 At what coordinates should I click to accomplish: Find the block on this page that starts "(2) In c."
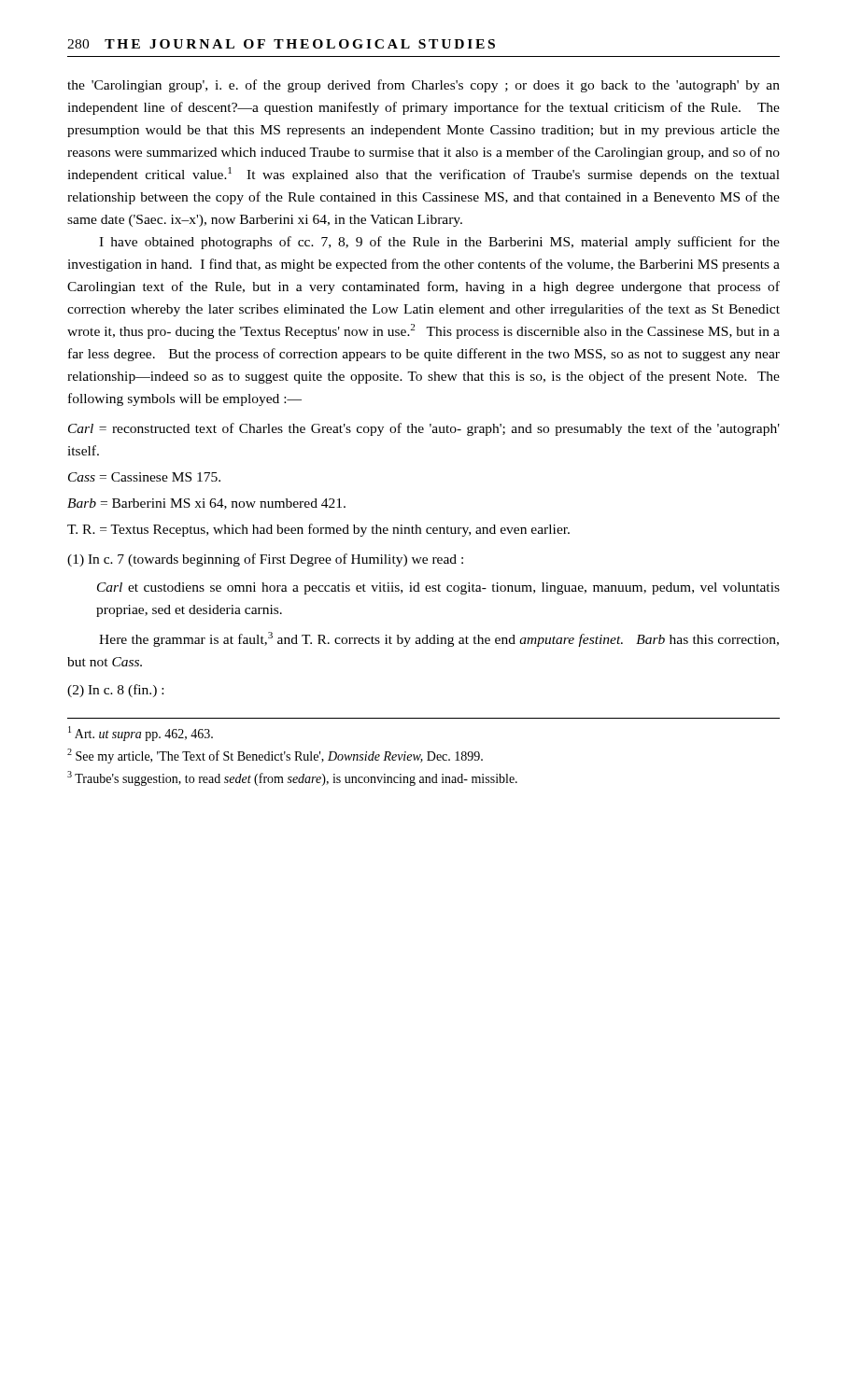click(x=115, y=691)
